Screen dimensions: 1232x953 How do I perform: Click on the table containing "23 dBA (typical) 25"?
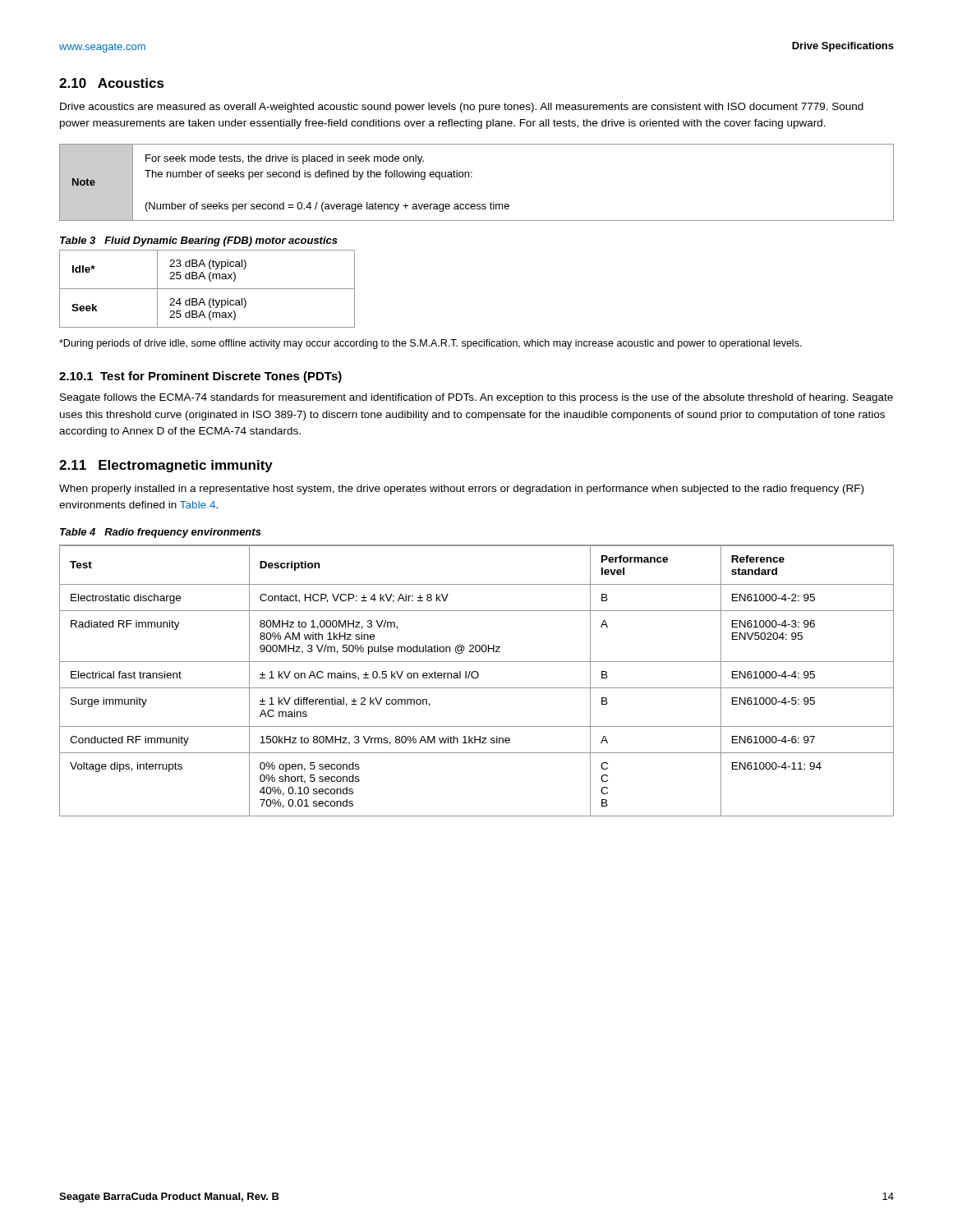click(476, 288)
